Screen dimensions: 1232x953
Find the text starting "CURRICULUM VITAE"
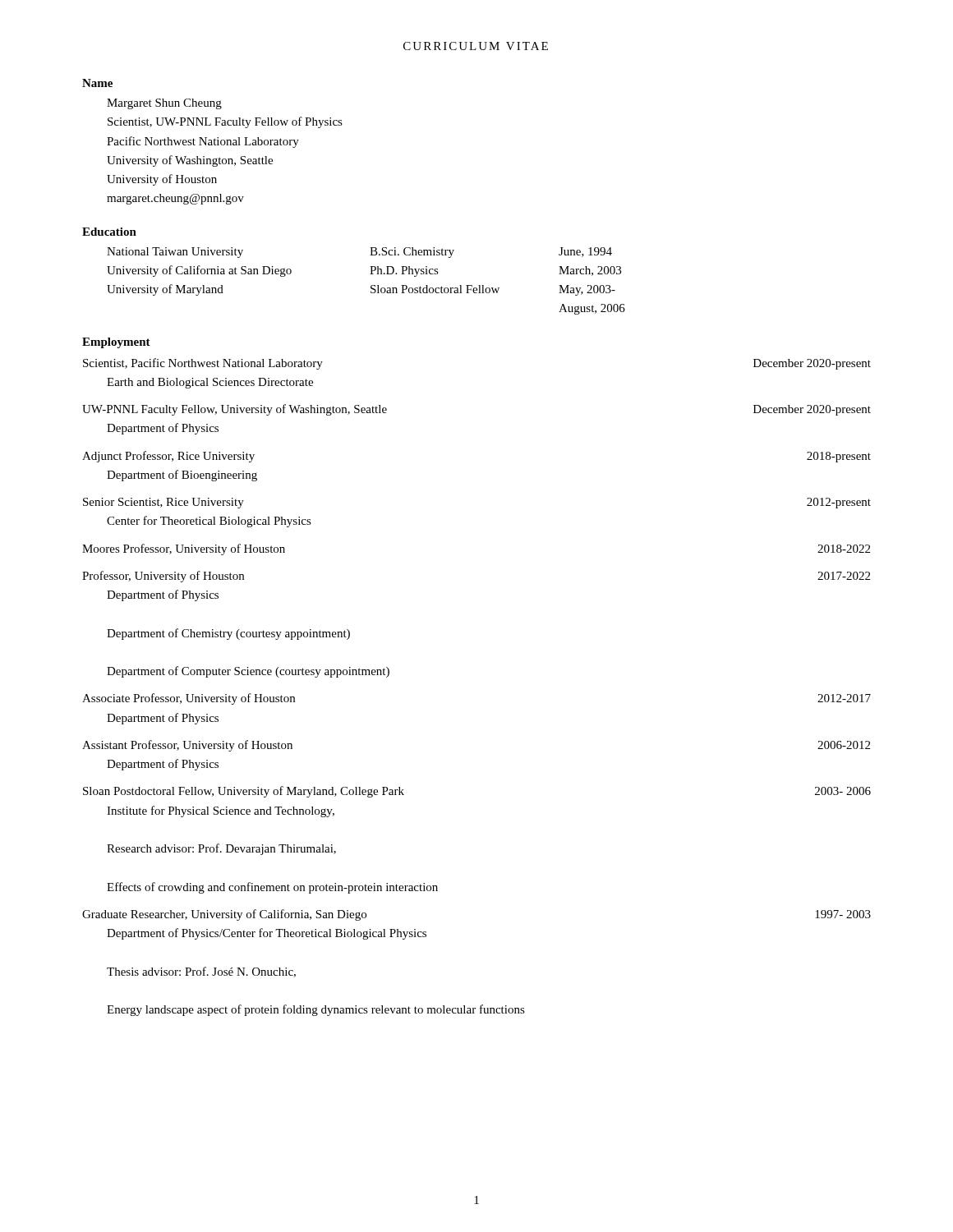[476, 46]
